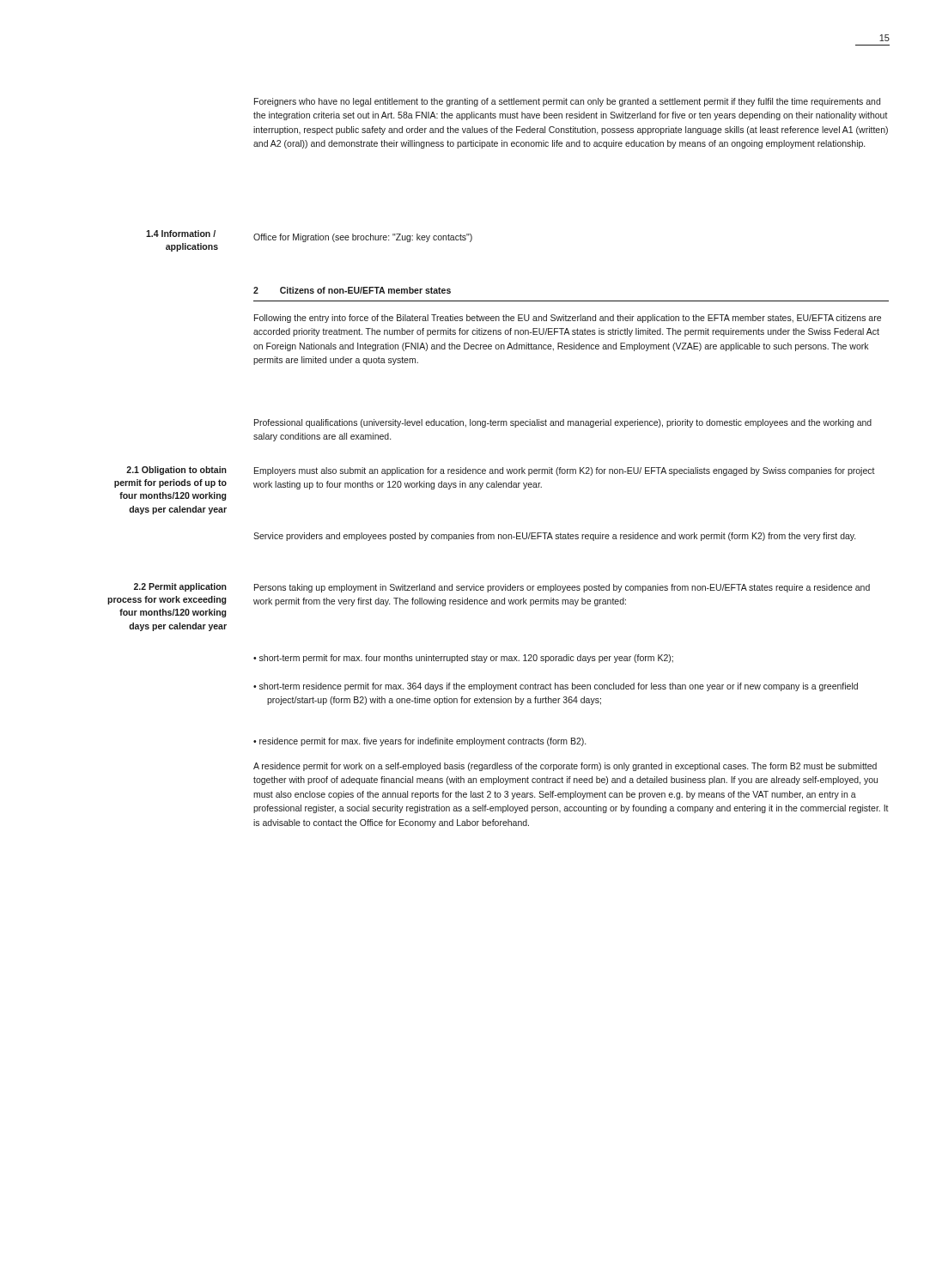Viewport: 936px width, 1288px height.
Task: Find the text block that reads "Service providers and"
Action: click(x=555, y=536)
